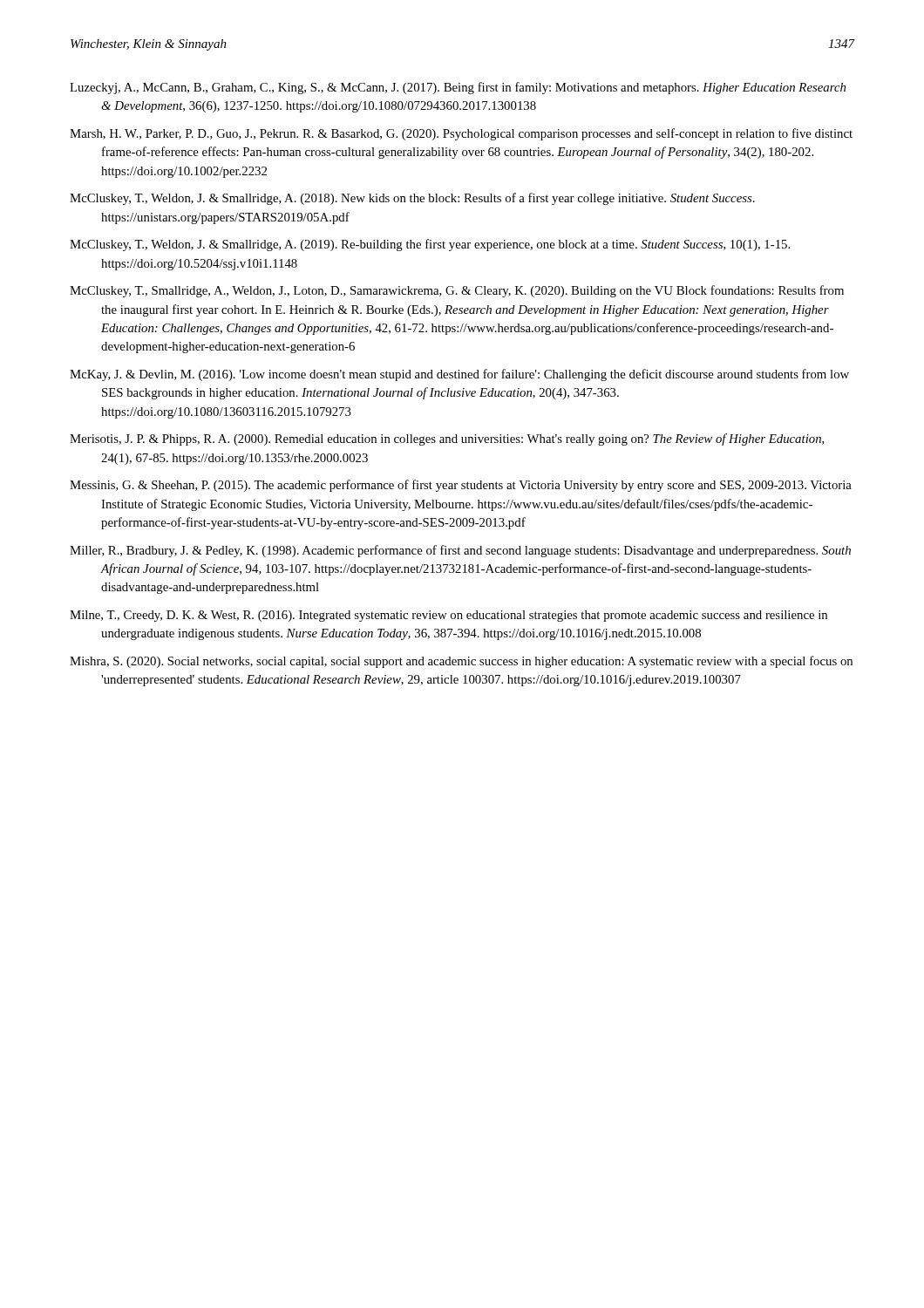Locate the list item that reads "Mishra, S. (2020)."
Viewport: 924px width, 1308px height.
pos(461,670)
